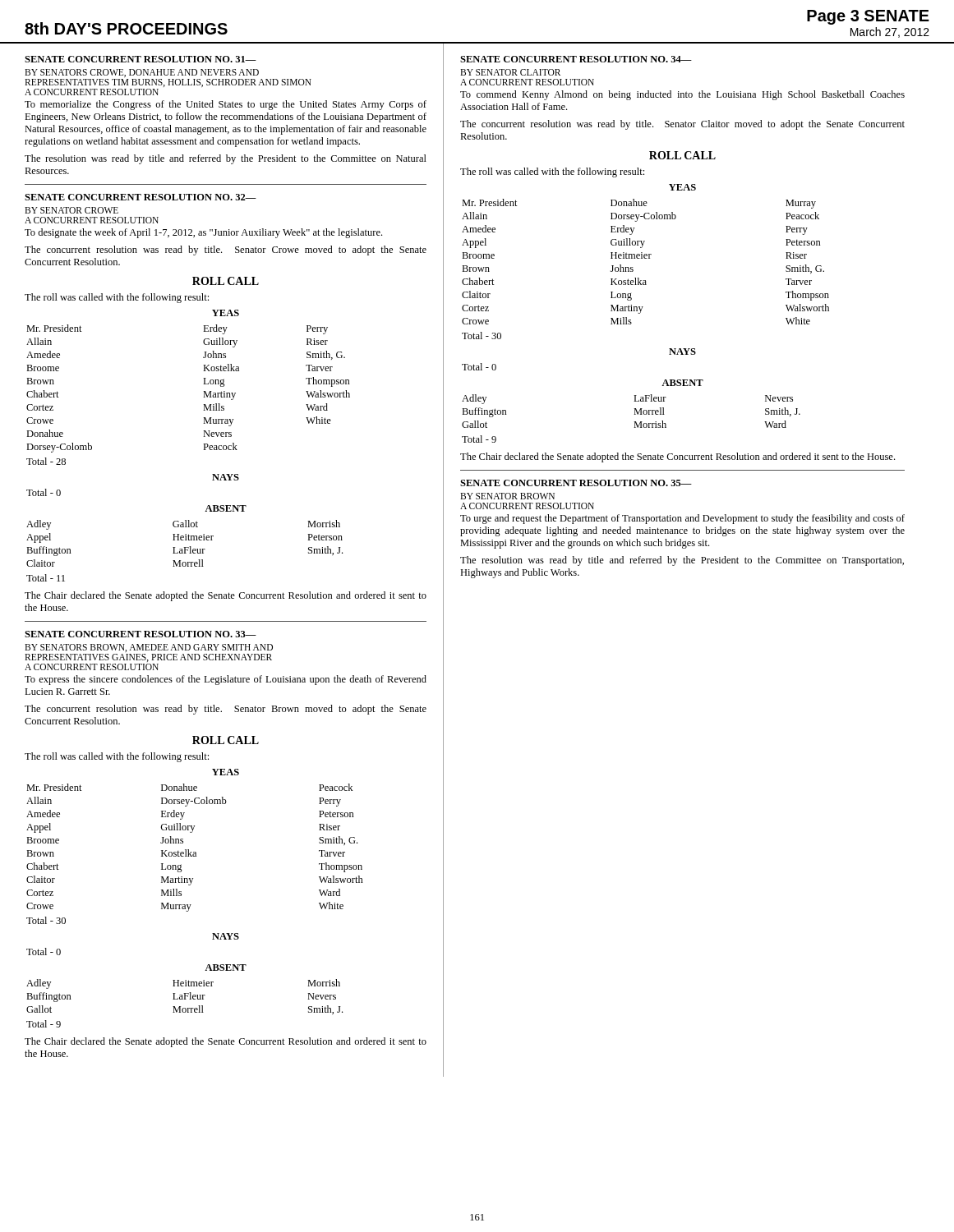Image resolution: width=954 pixels, height=1232 pixels.
Task: Click on the section header containing "SENATE CONCURRENT RESOLUTION NO. 34—"
Action: point(576,59)
